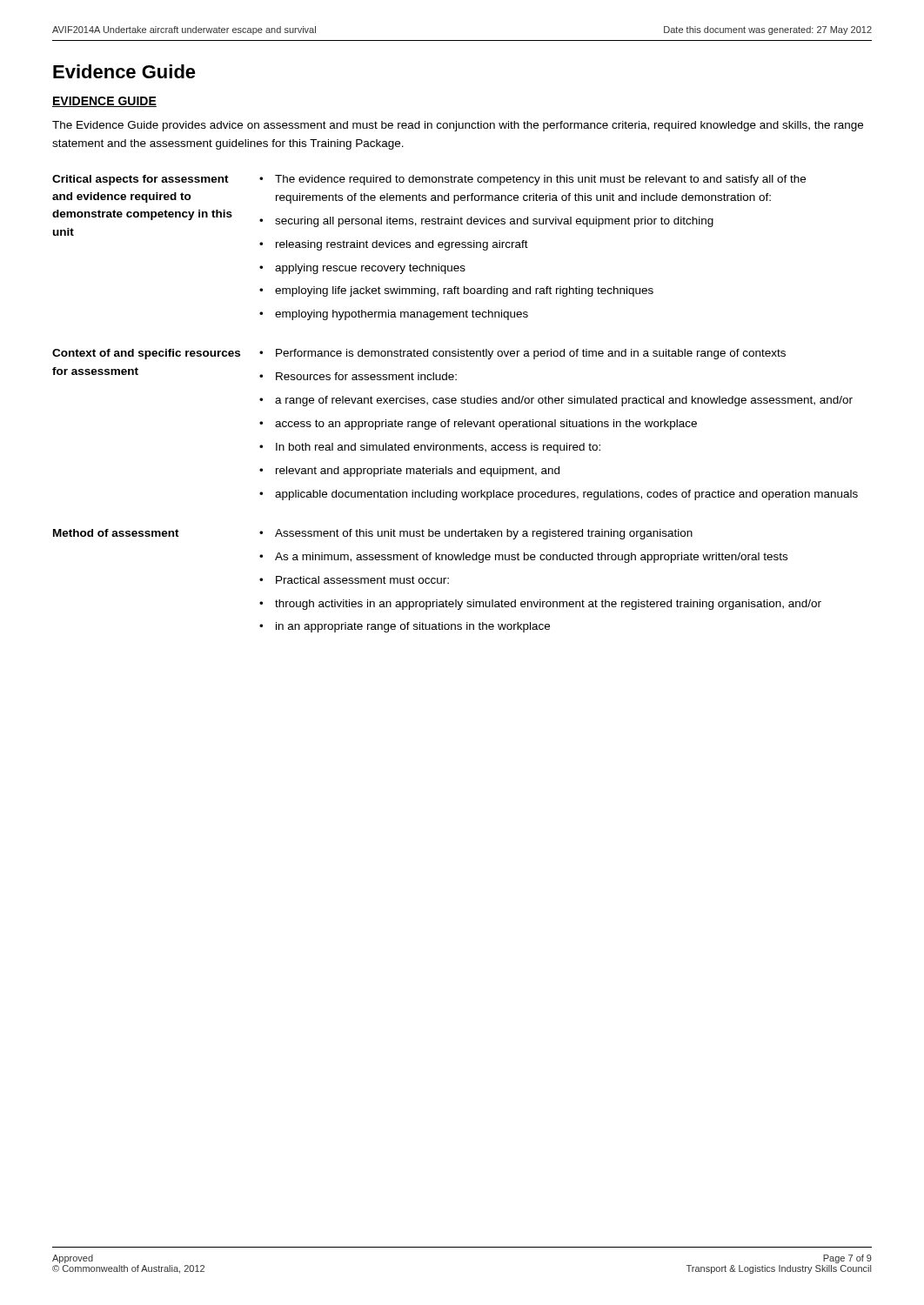
Task: Find the list item that says "securing all personal items,"
Action: coord(494,220)
